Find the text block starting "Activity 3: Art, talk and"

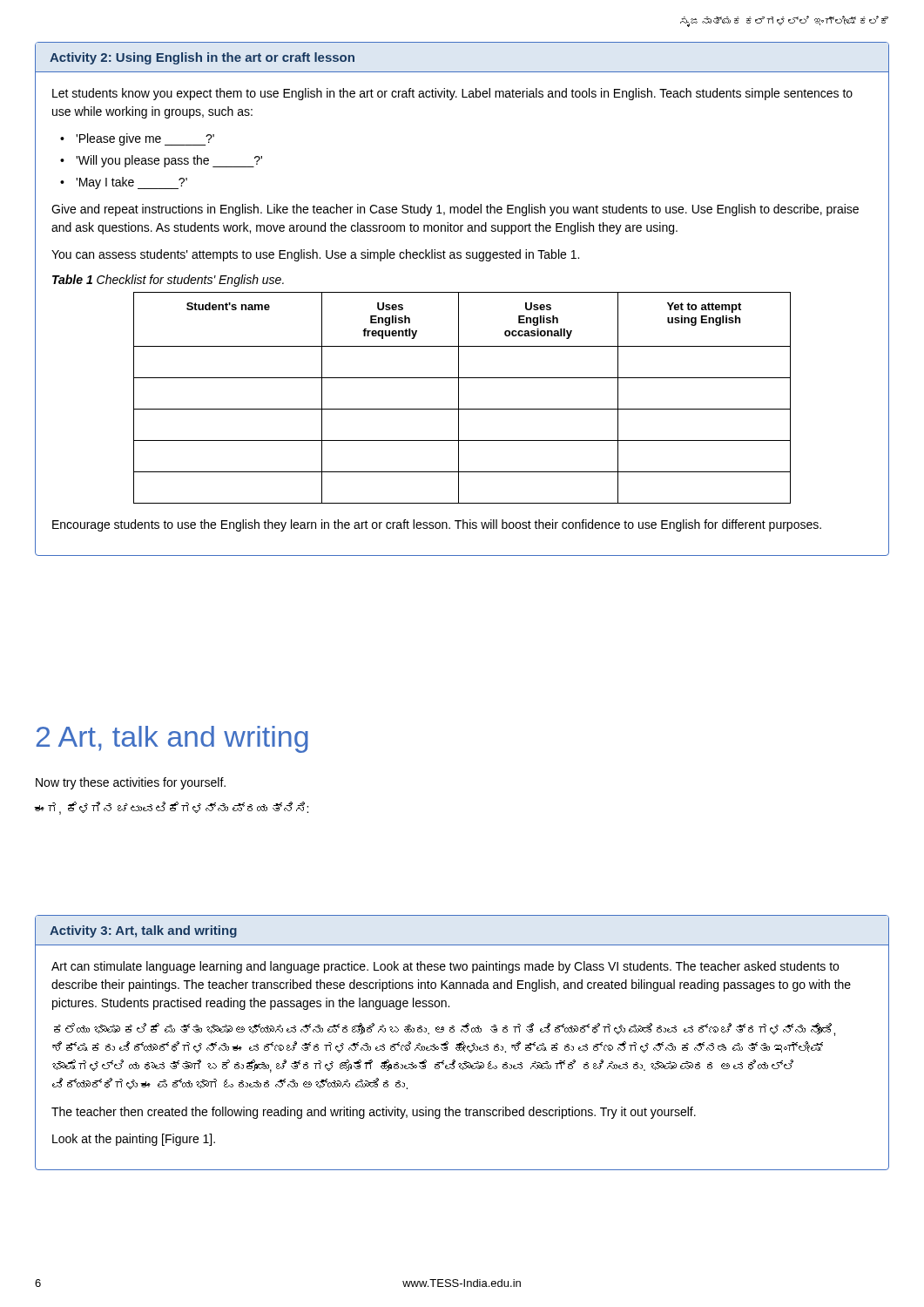[462, 1043]
